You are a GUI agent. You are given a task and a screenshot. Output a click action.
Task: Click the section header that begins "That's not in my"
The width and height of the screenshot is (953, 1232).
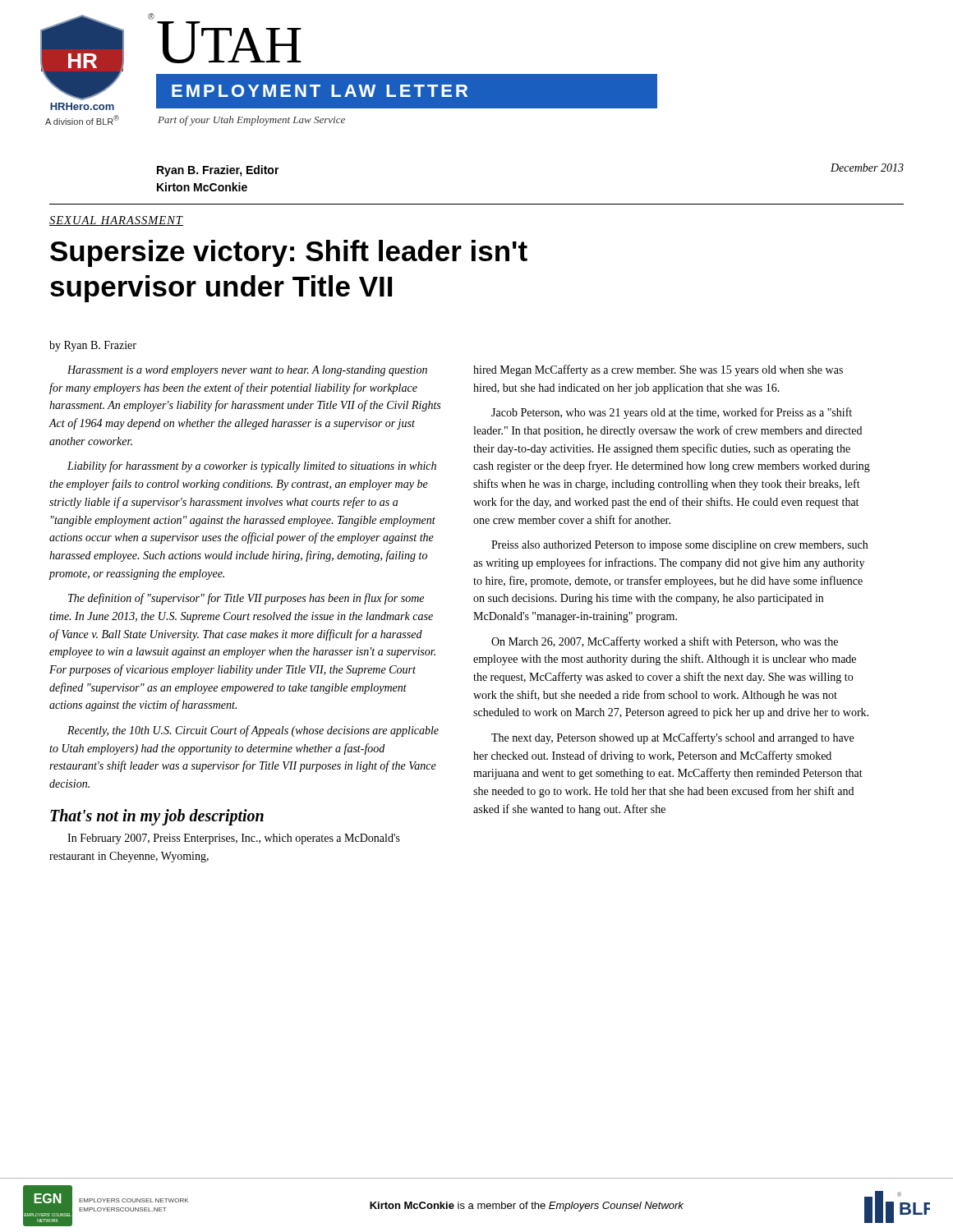157,815
